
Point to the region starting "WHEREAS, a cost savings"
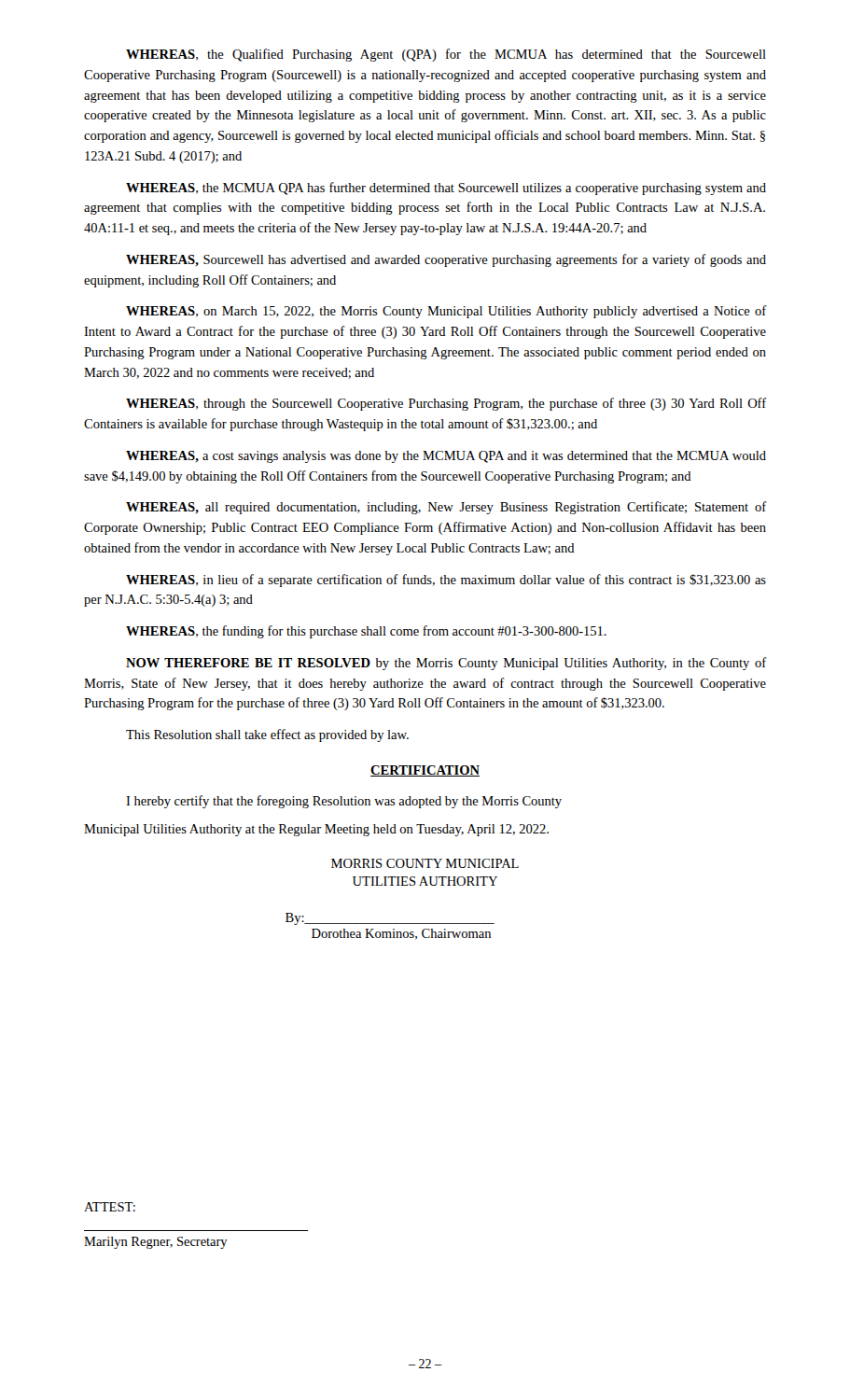point(425,465)
